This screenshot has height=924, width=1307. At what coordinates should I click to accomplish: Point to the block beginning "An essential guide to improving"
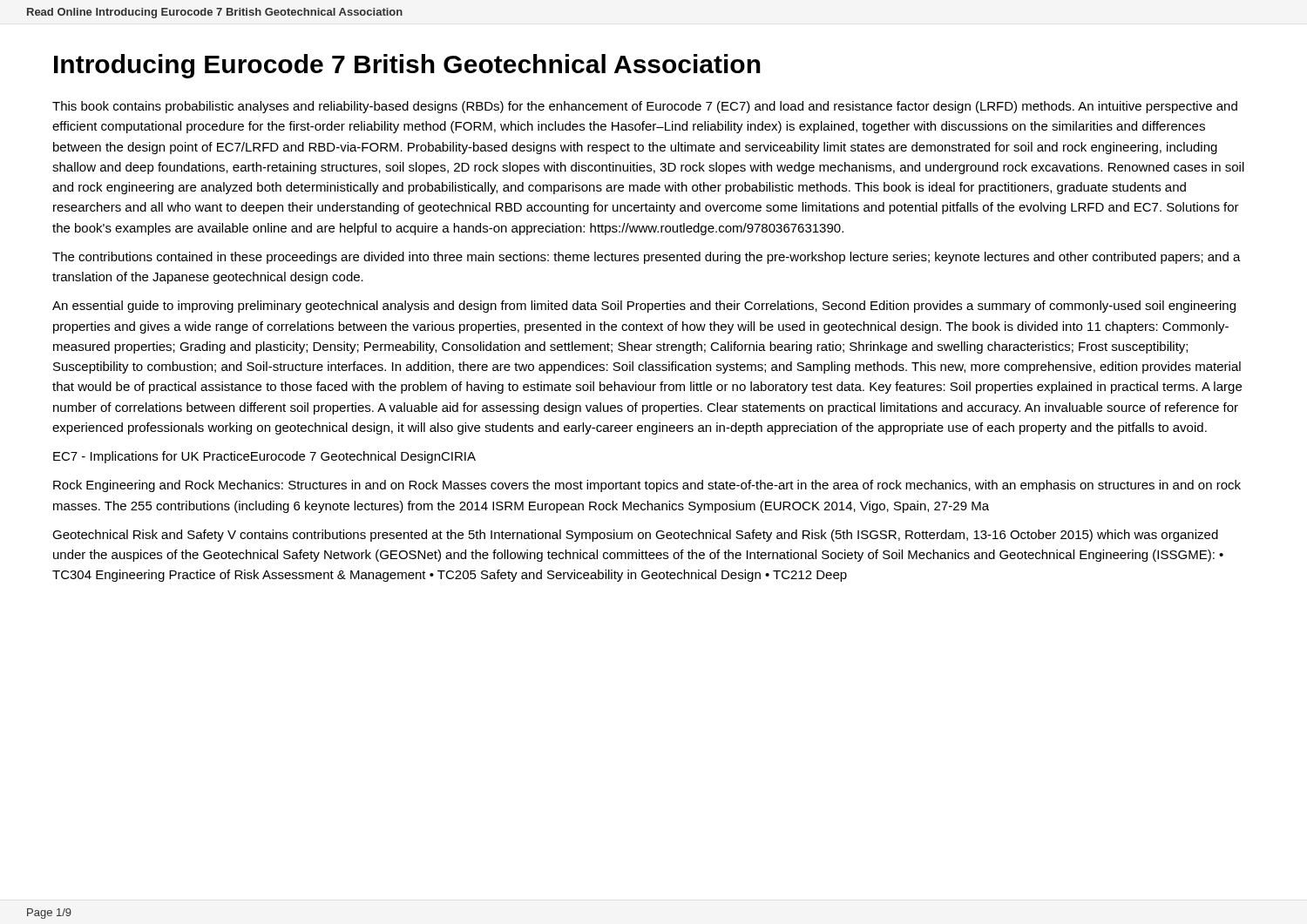647,366
